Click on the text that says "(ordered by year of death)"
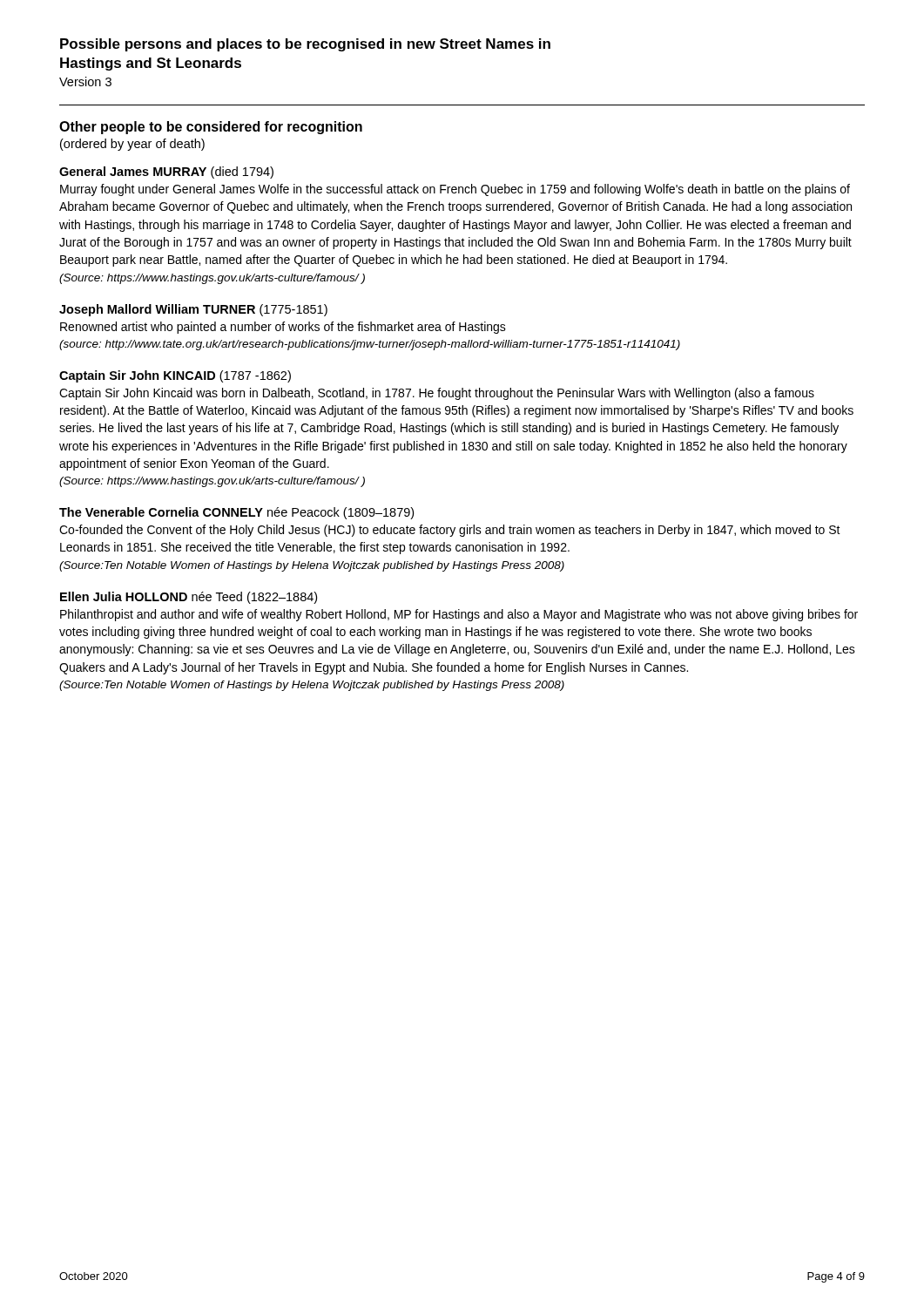 tap(132, 144)
